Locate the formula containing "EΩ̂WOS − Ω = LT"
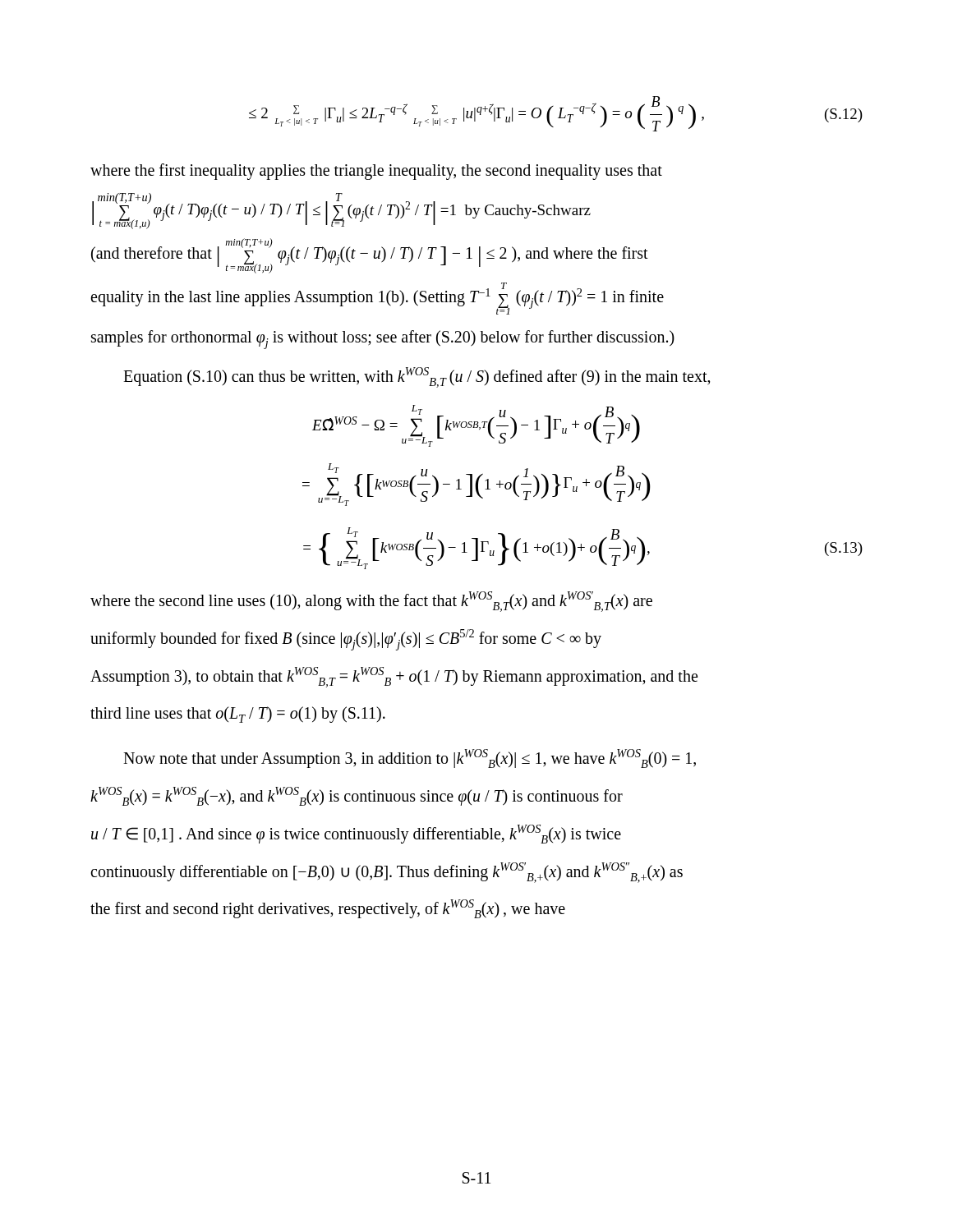953x1232 pixels. pos(476,489)
